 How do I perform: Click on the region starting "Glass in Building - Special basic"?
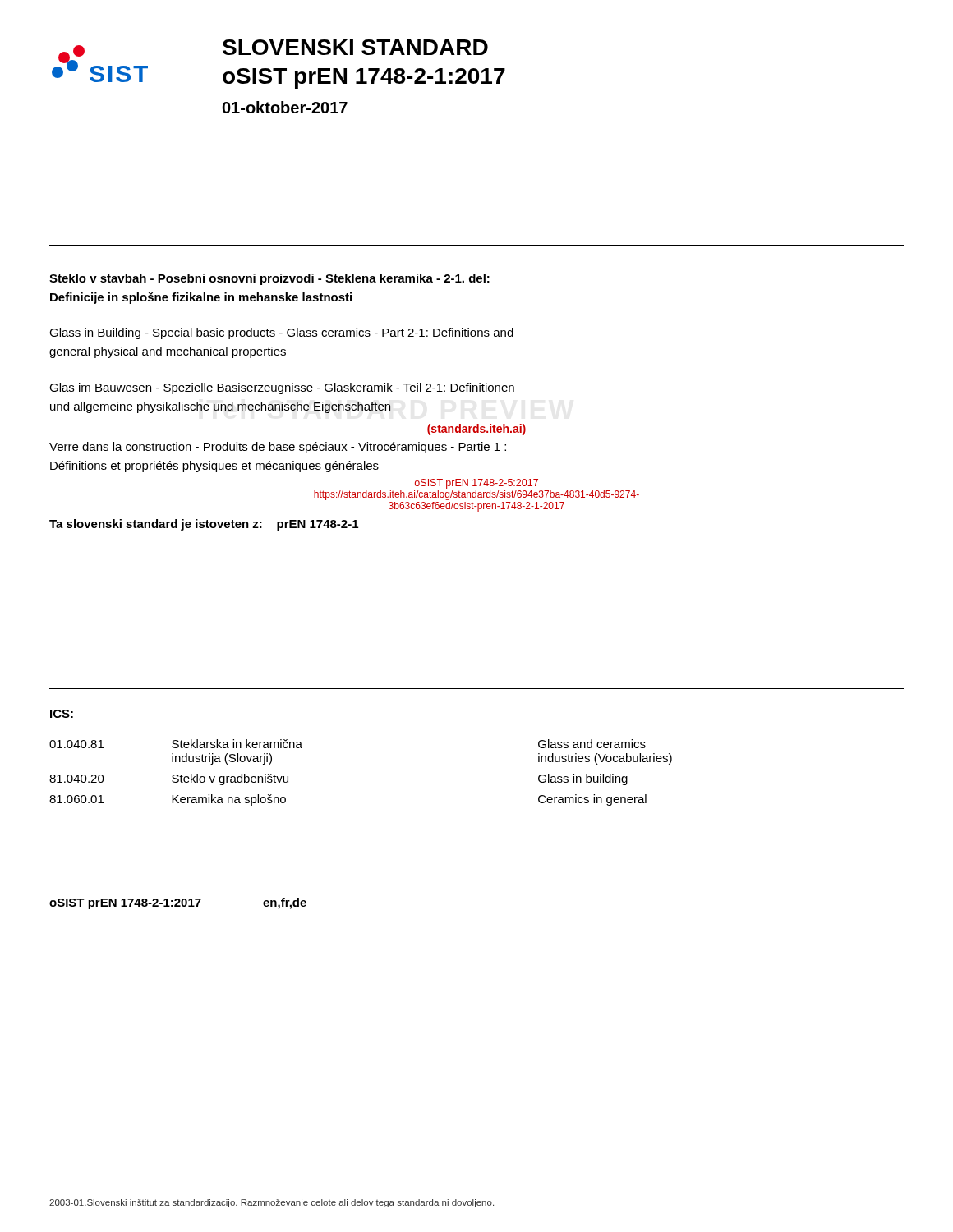(x=281, y=342)
